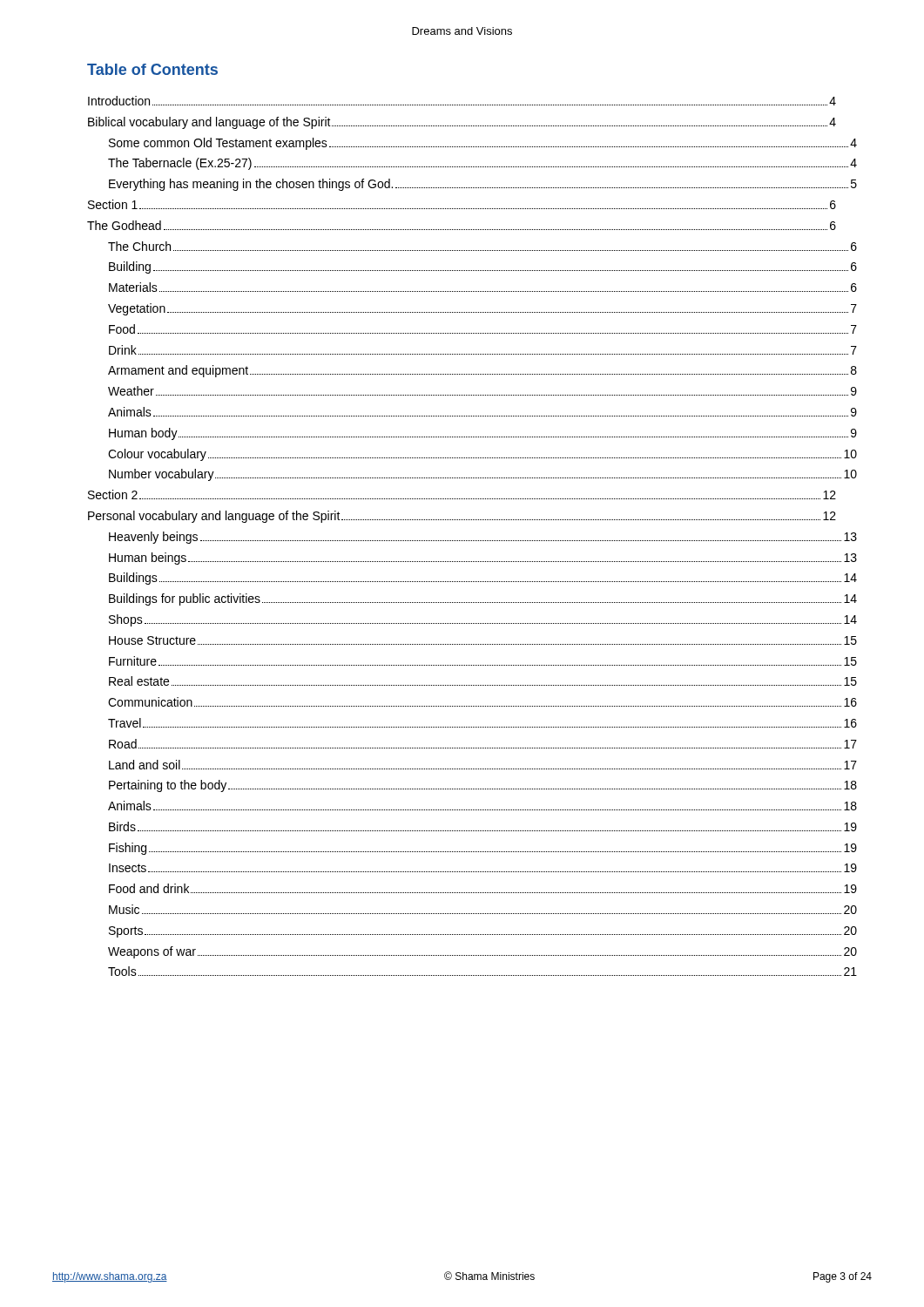Point to the element starting "Vegetation 7"
The image size is (924, 1307).
482,309
